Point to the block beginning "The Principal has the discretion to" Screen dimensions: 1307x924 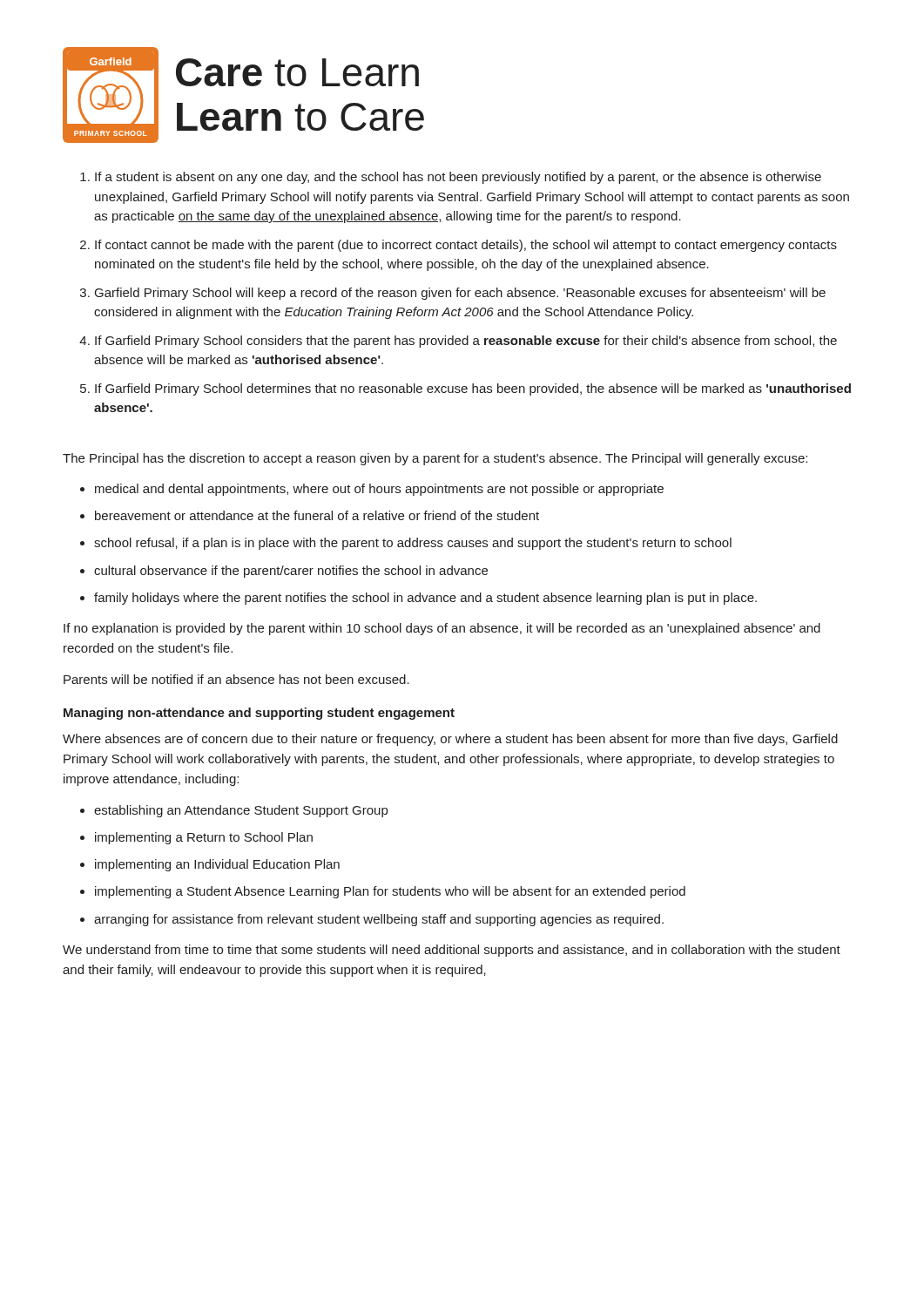point(436,457)
